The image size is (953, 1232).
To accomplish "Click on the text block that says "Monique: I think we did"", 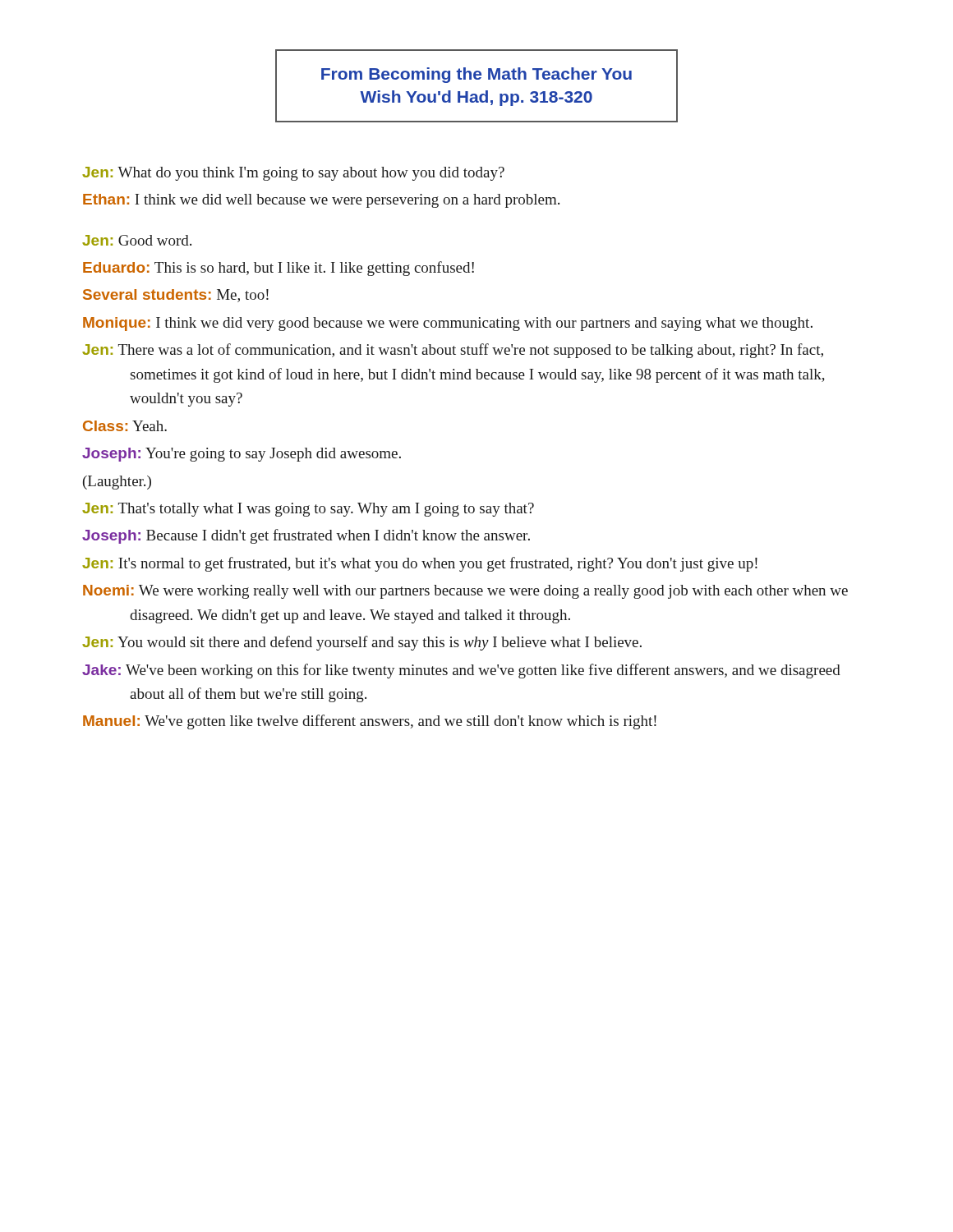I will (448, 322).
